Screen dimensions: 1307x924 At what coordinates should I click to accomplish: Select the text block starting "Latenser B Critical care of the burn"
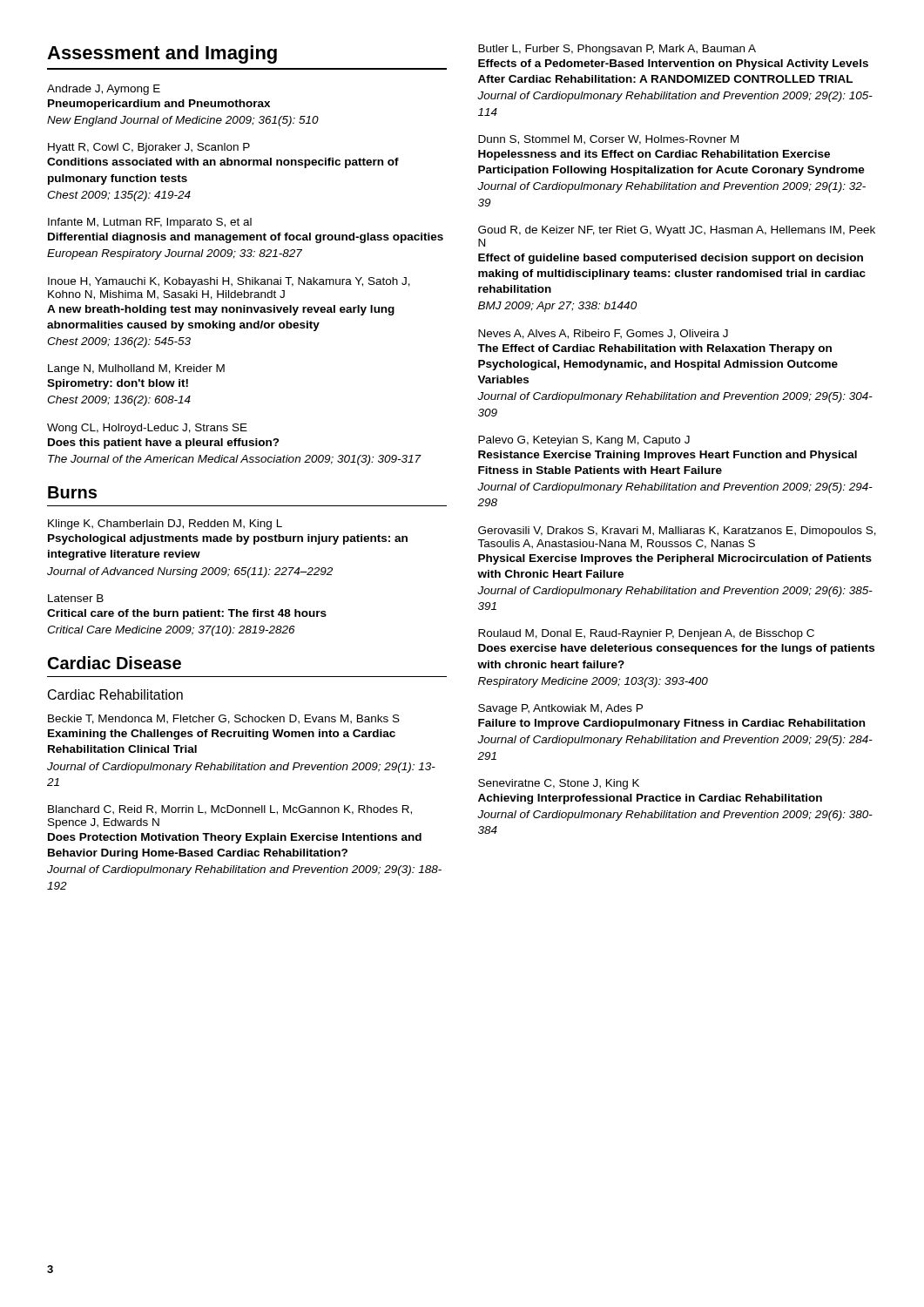pyautogui.click(x=247, y=615)
